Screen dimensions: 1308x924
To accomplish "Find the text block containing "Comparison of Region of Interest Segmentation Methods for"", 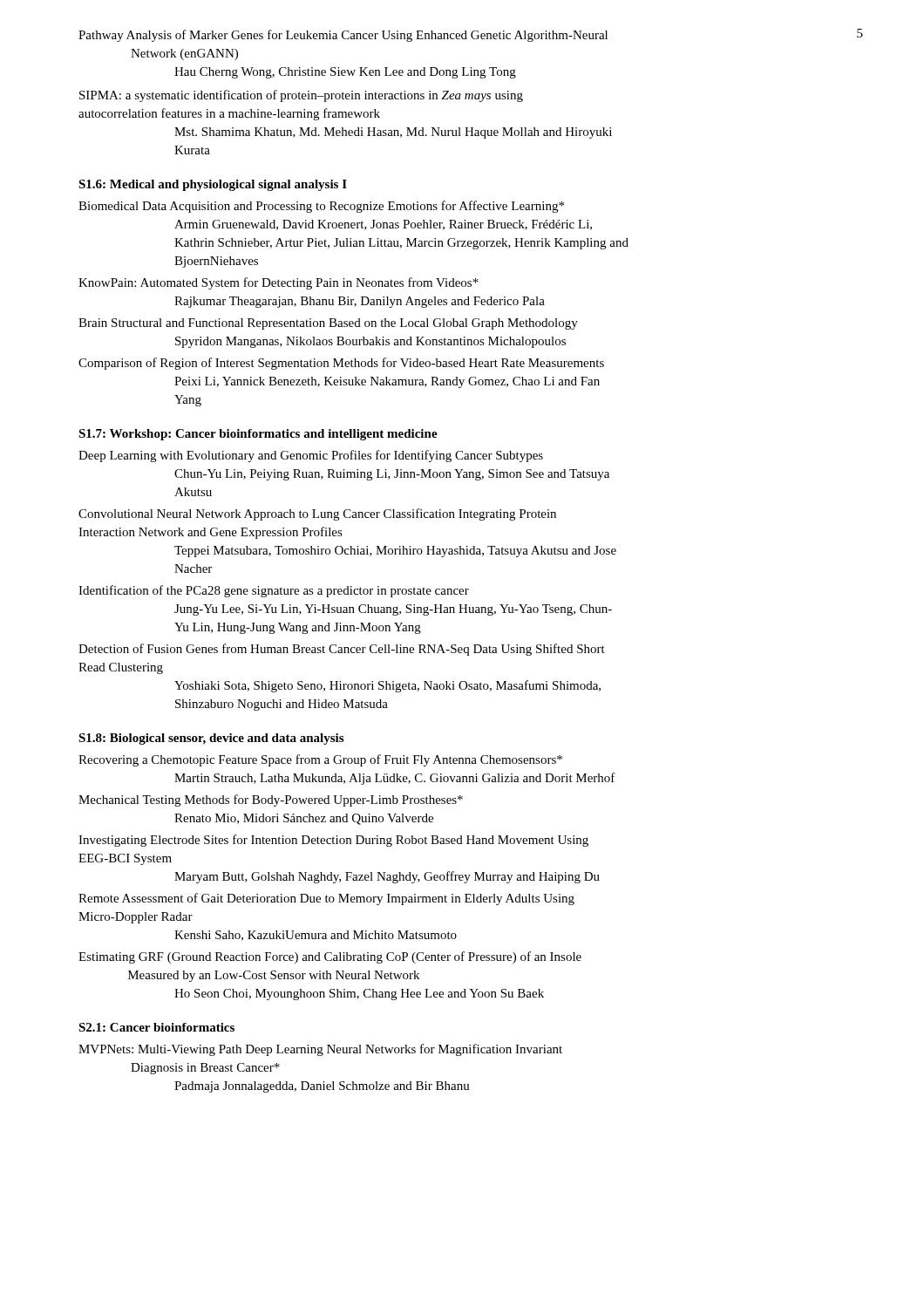I will point(471,382).
